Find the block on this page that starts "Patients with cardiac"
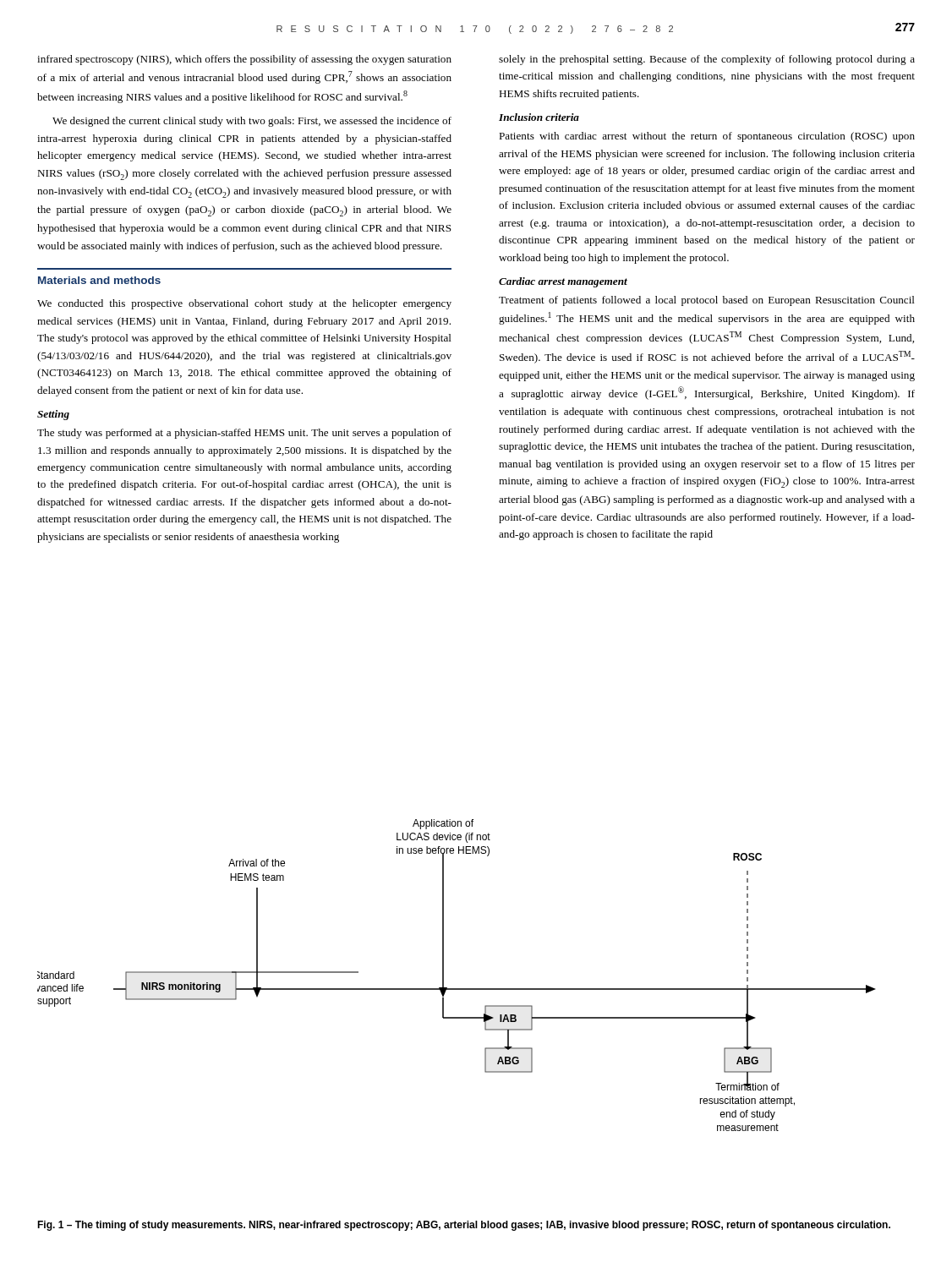The width and height of the screenshot is (952, 1268). tap(707, 197)
